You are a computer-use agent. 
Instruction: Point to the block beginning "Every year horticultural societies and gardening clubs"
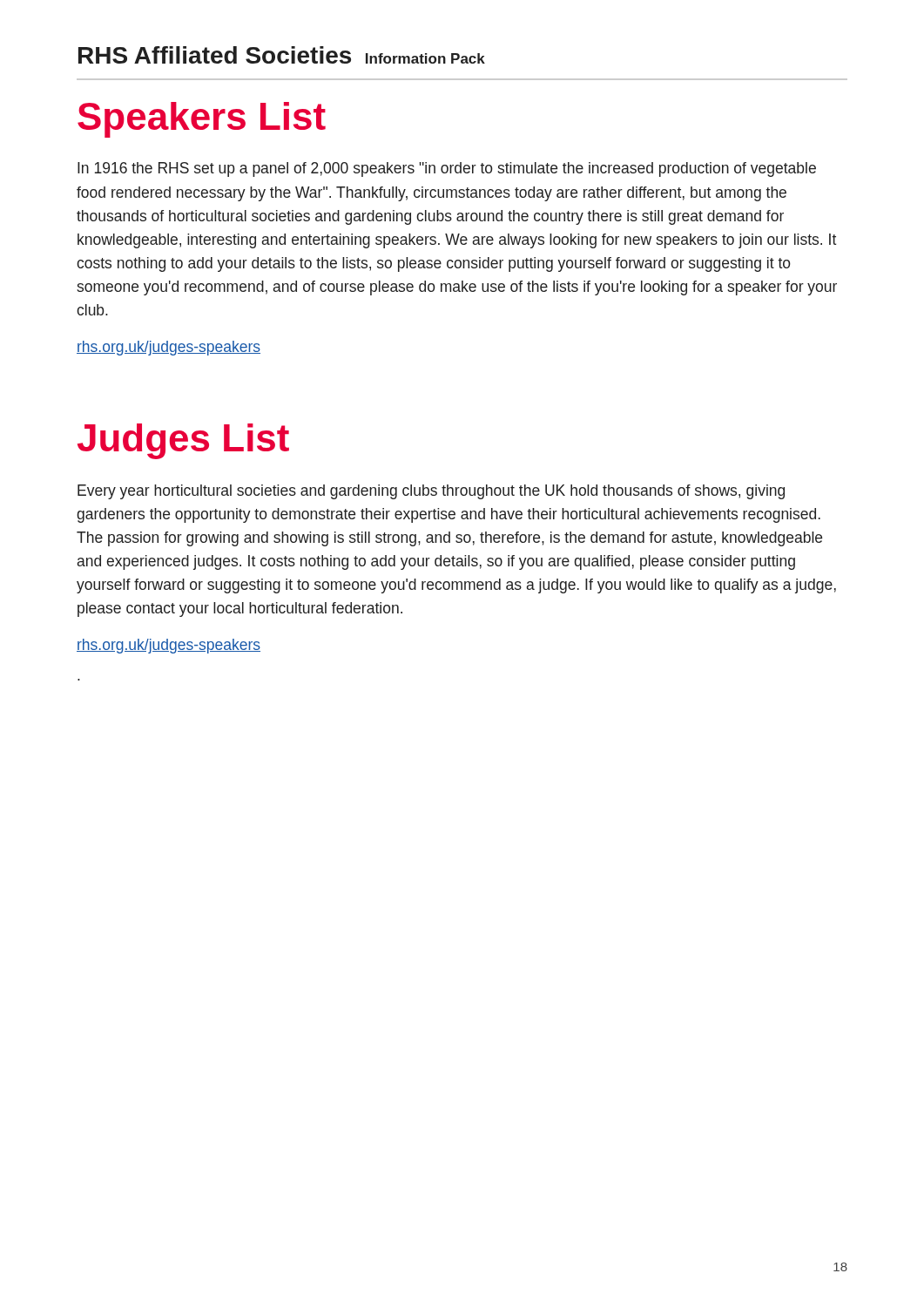pos(457,549)
